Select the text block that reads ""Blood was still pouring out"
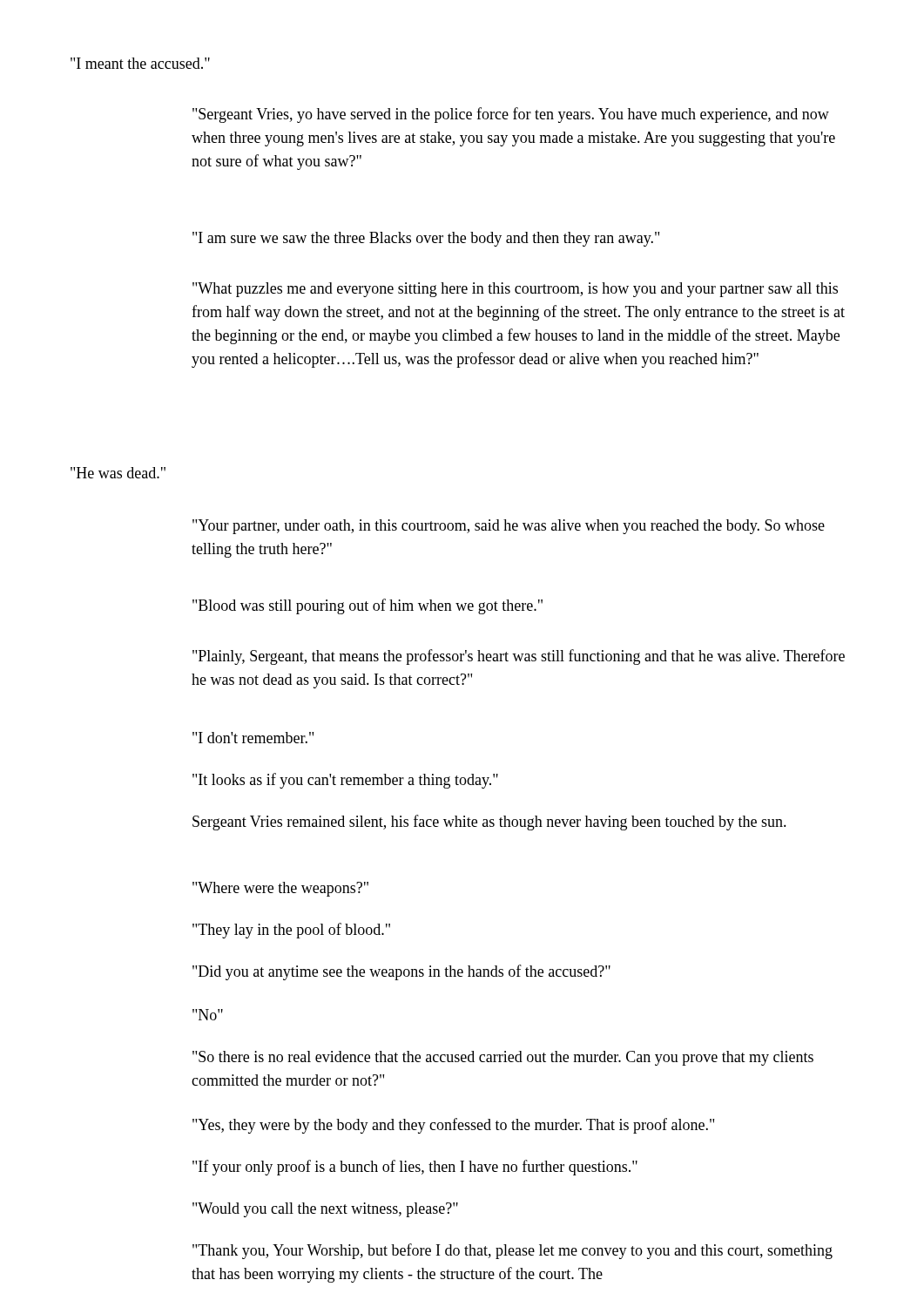 pyautogui.click(x=523, y=606)
